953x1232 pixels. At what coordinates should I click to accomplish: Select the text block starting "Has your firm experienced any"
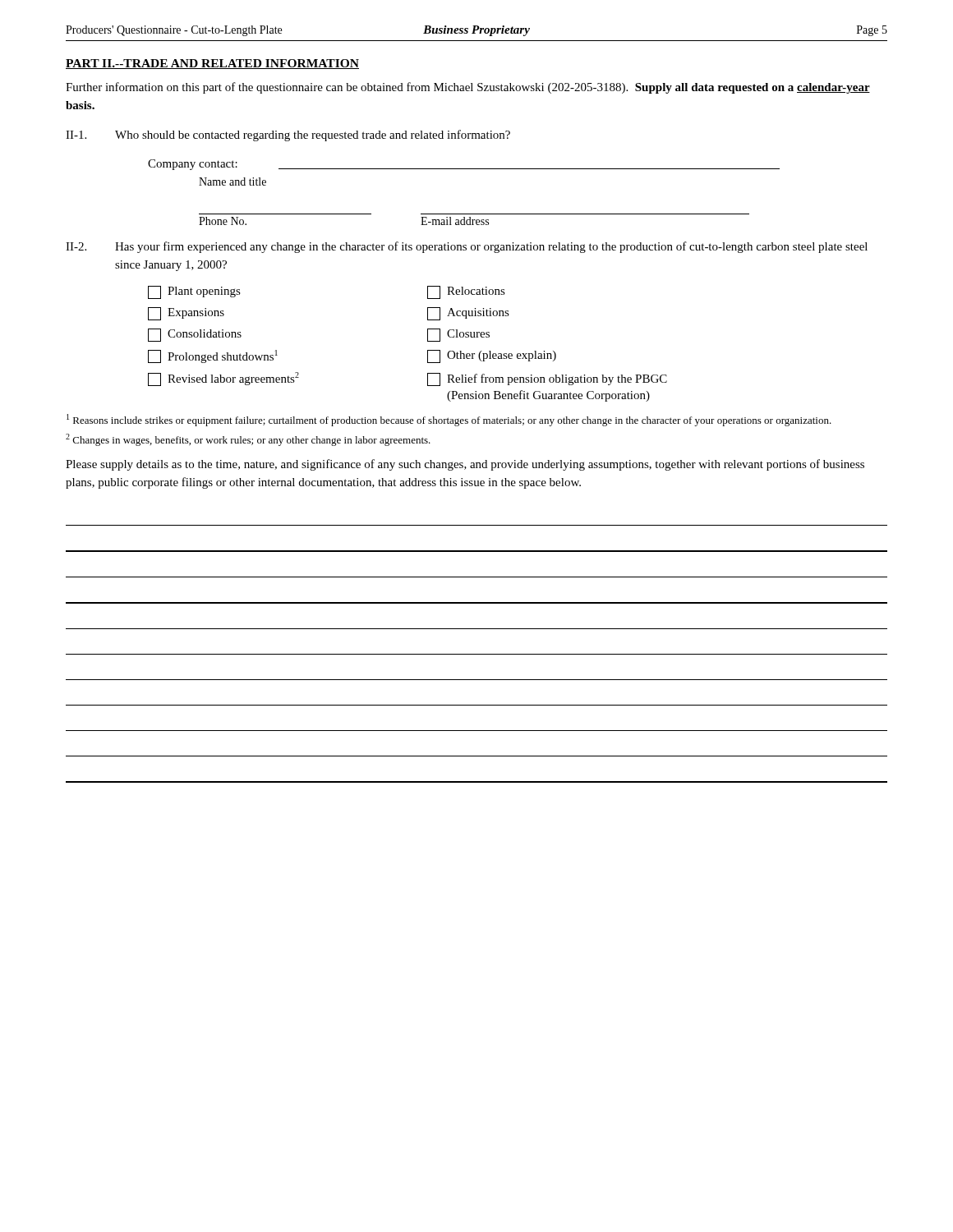491,256
